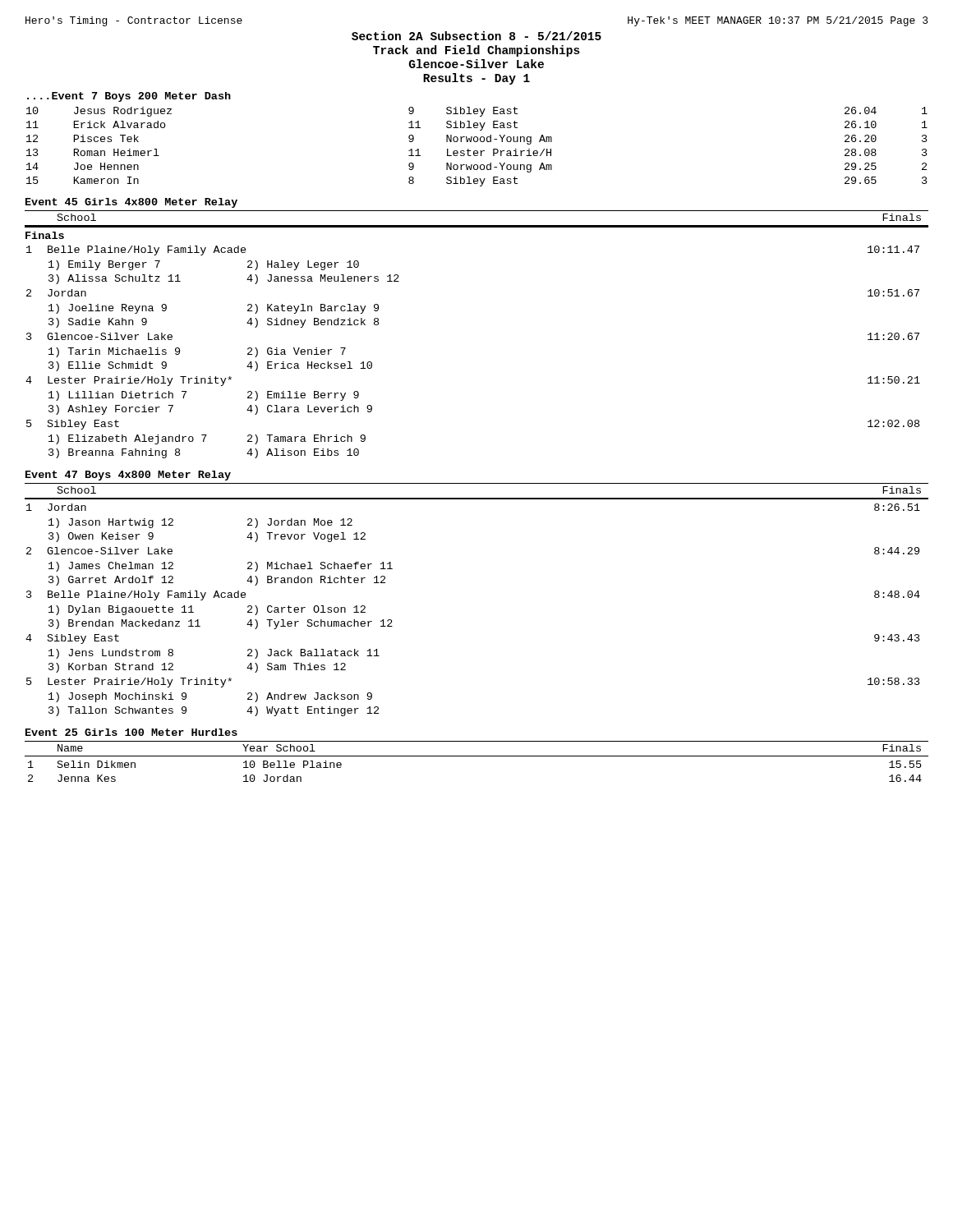The image size is (953, 1232).
Task: Locate the element starting "Event 45 Girls 4x800 Meter Relay"
Action: pyautogui.click(x=131, y=202)
